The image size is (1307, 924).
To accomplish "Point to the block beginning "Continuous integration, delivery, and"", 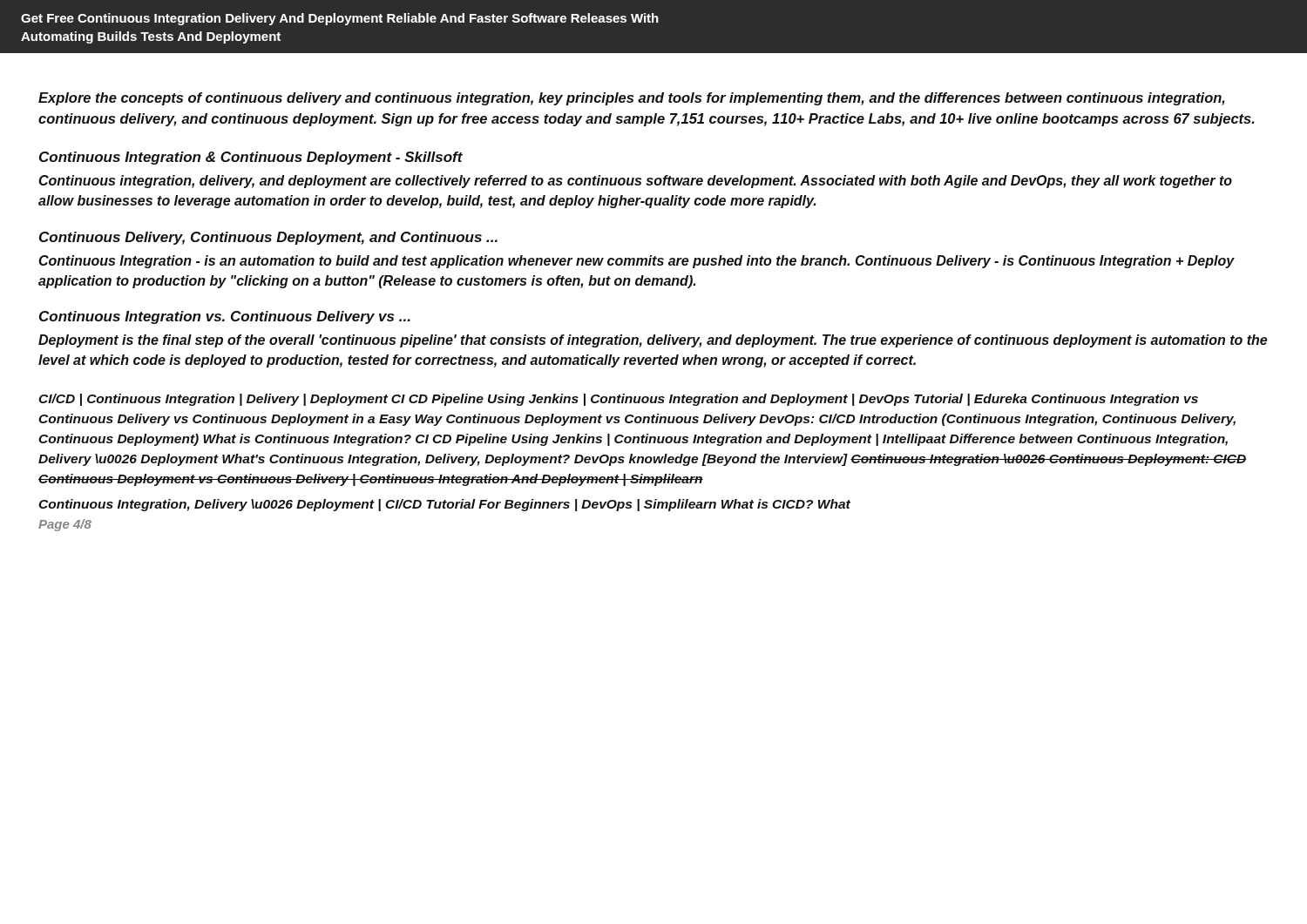I will [654, 191].
